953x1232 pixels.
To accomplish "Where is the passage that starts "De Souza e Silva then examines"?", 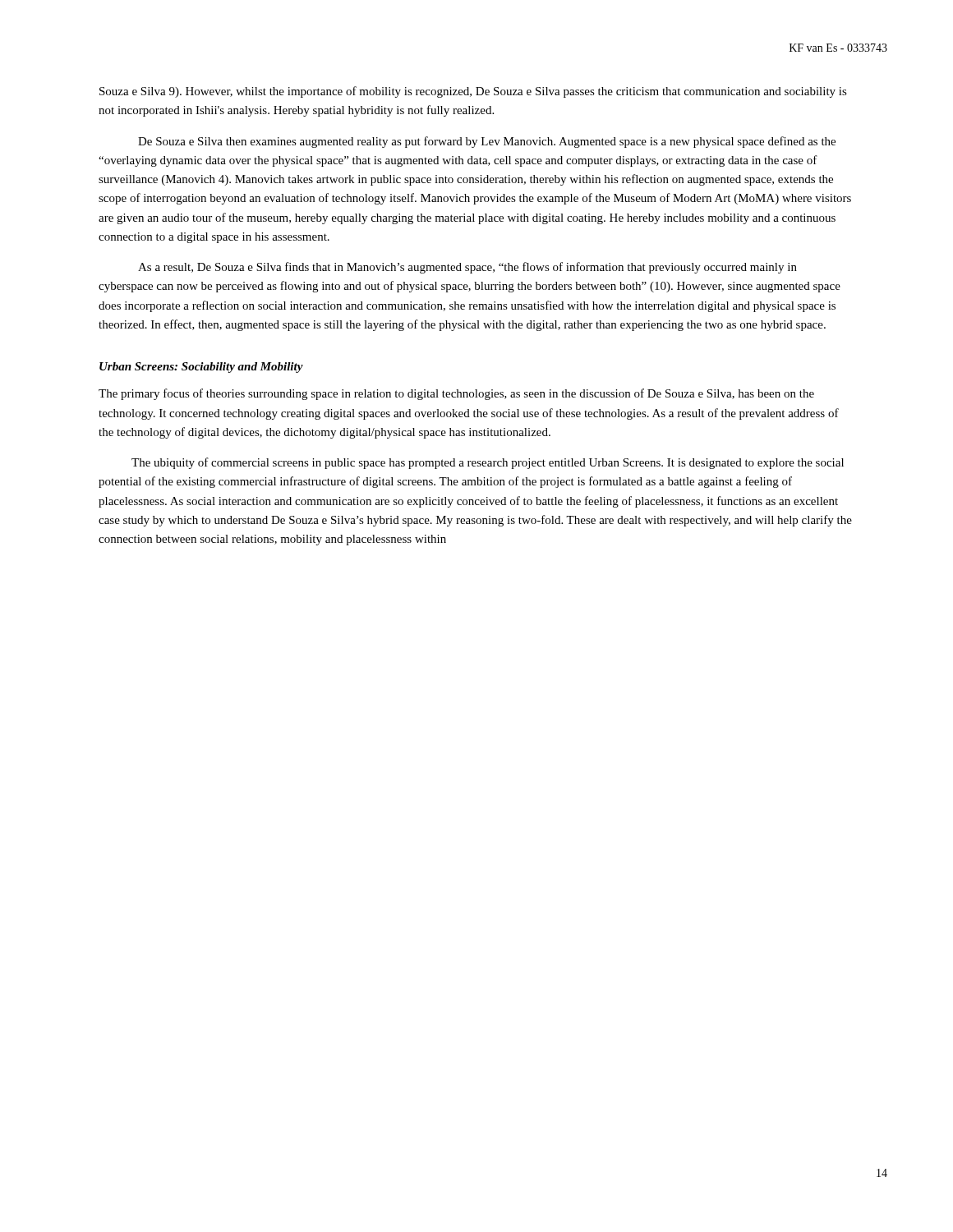I will click(x=475, y=189).
